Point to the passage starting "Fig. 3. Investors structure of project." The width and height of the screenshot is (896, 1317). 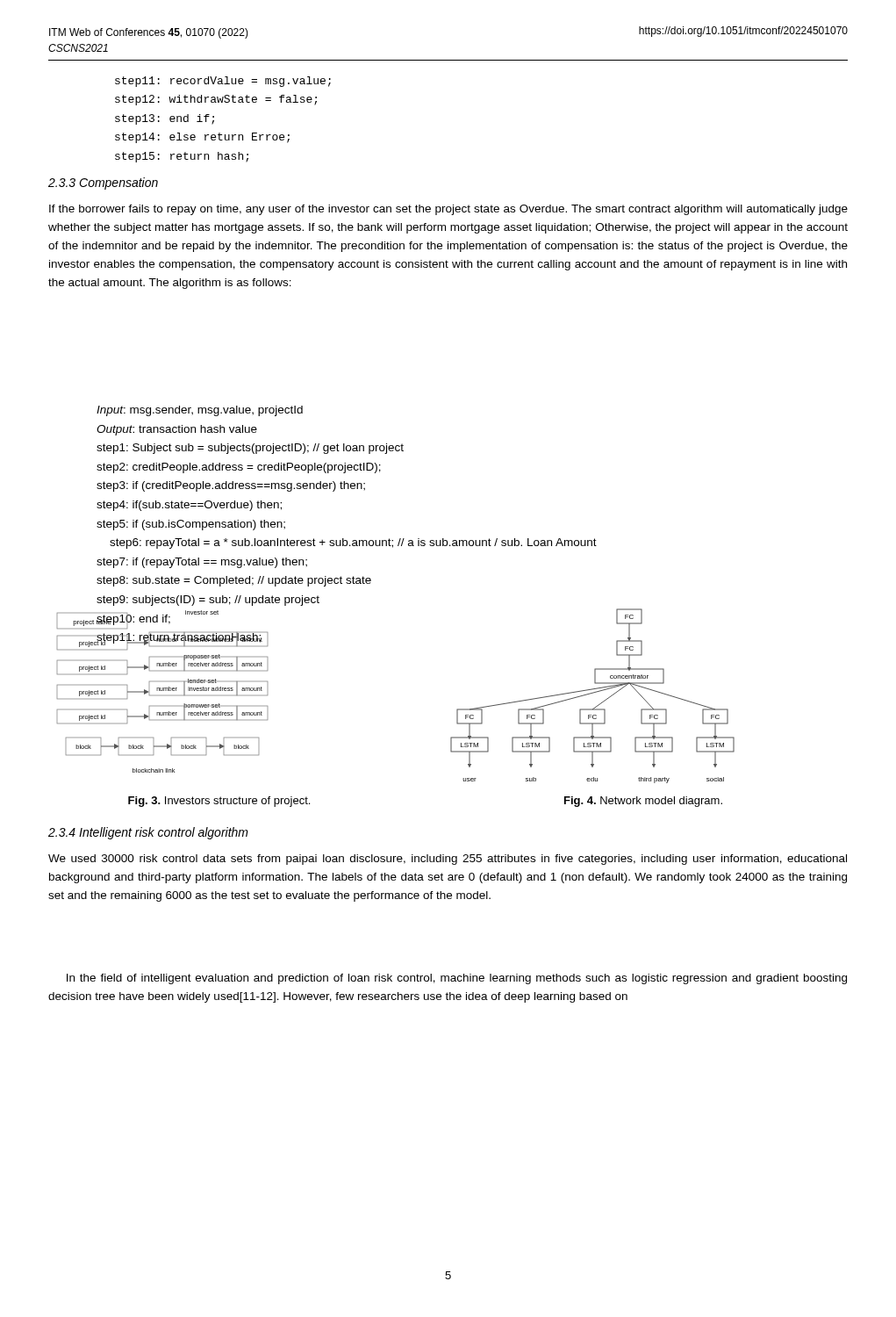click(x=219, y=800)
